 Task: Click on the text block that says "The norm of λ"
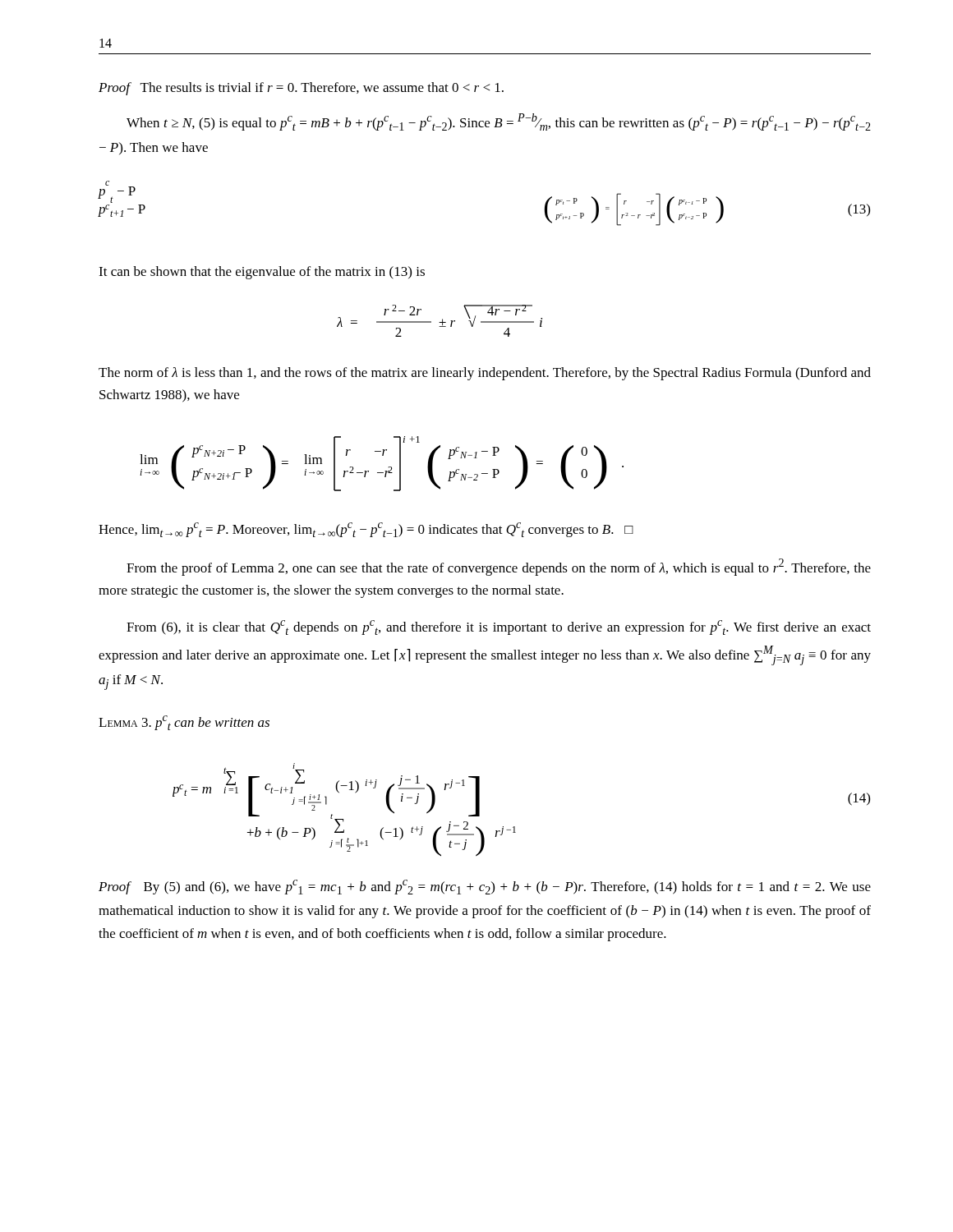(485, 384)
